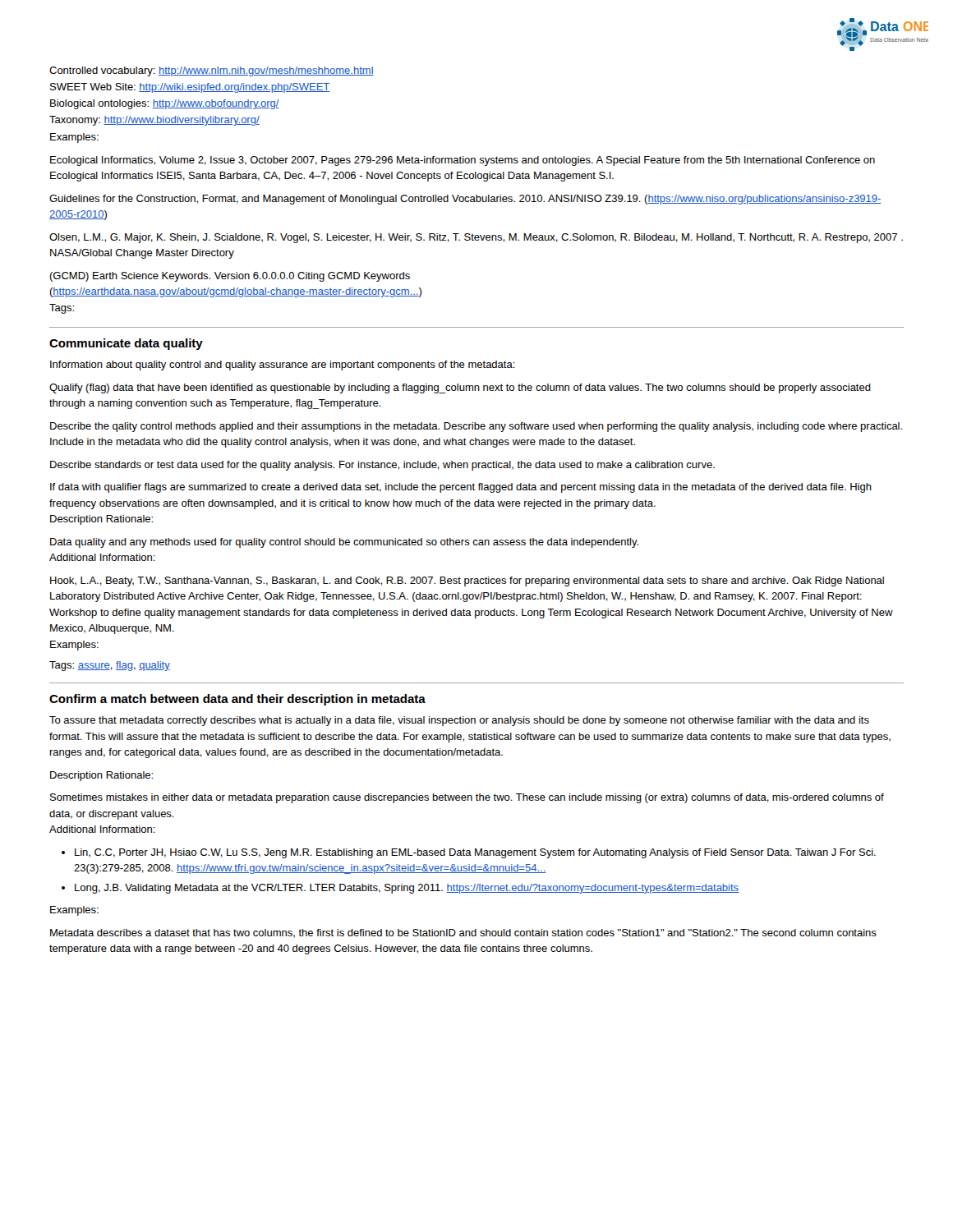The height and width of the screenshot is (1232, 953).
Task: Point to the text starting "Description Rationale:"
Action: 102,775
